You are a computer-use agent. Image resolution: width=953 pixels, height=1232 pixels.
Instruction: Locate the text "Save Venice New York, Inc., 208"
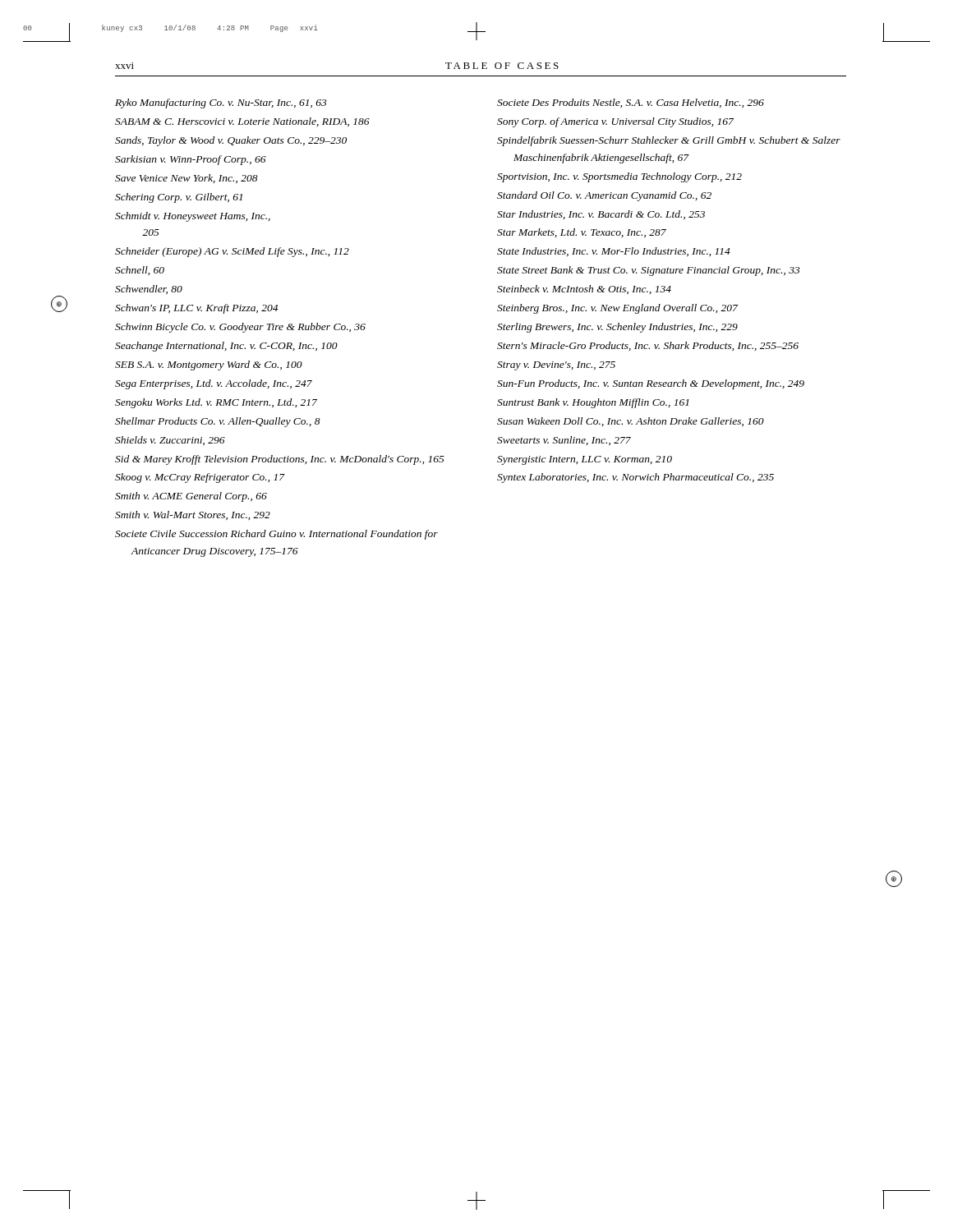(x=186, y=178)
